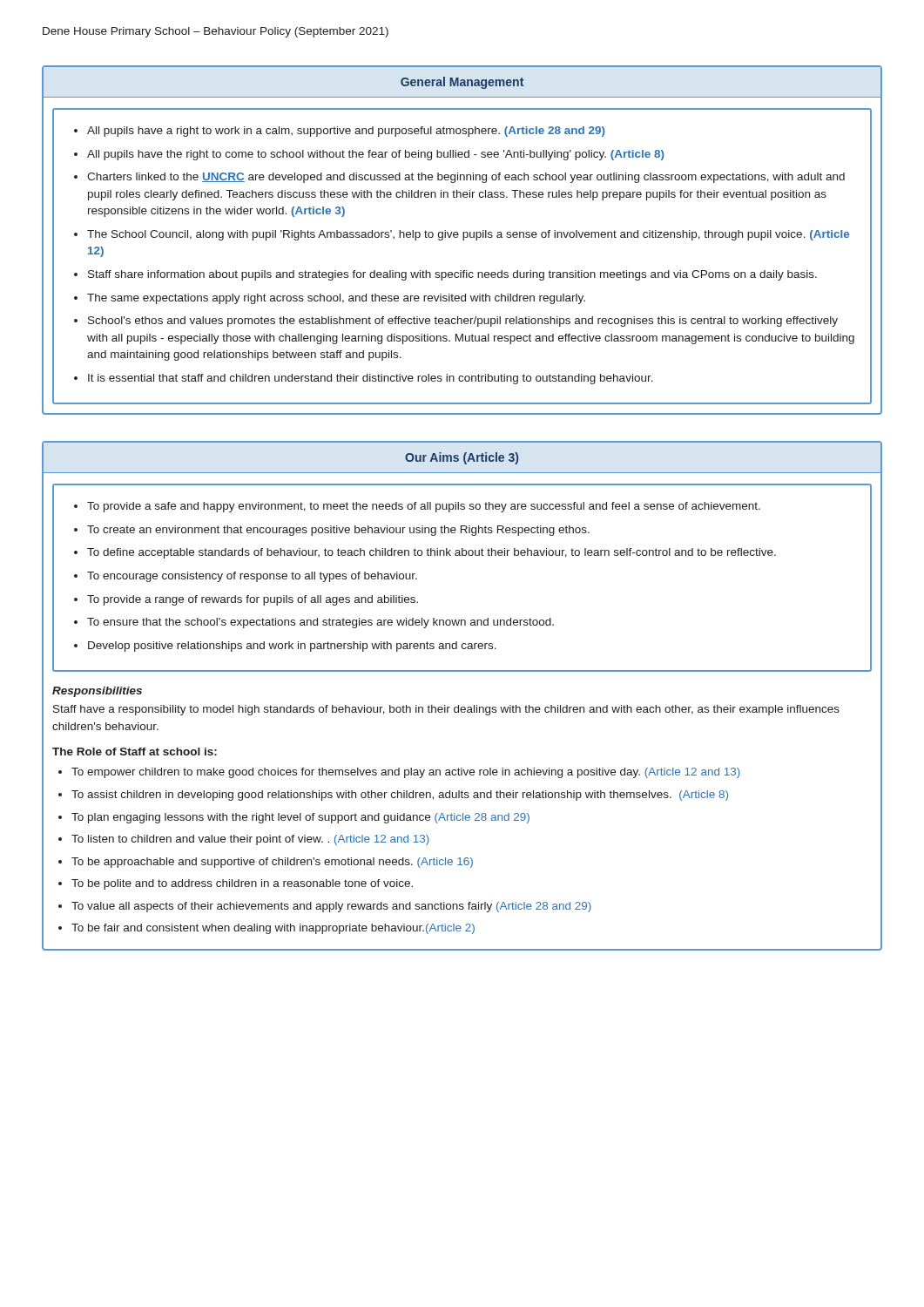Click the passage that begins "To define acceptable"
The width and height of the screenshot is (924, 1307).
click(432, 552)
